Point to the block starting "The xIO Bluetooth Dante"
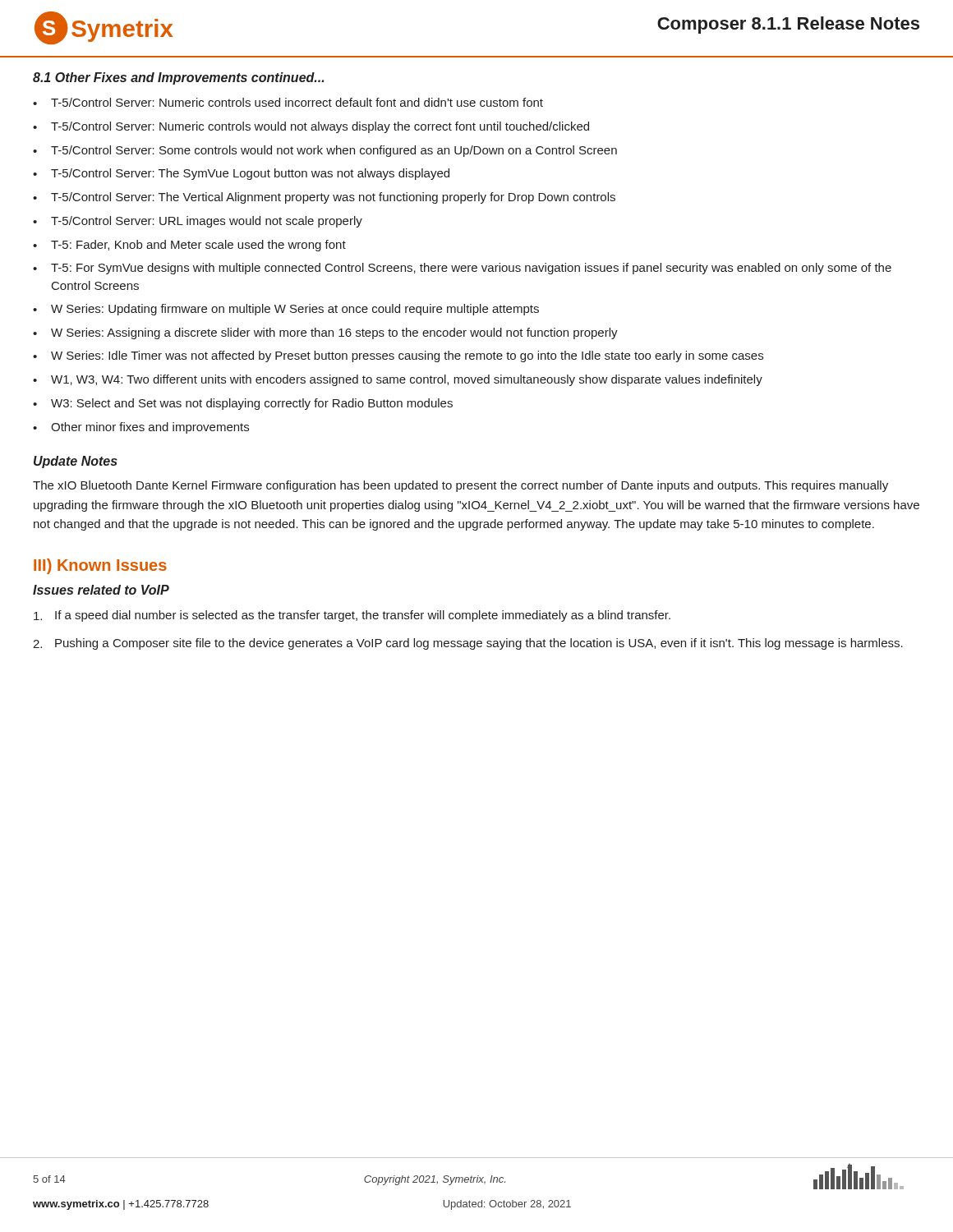Viewport: 953px width, 1232px height. [476, 504]
